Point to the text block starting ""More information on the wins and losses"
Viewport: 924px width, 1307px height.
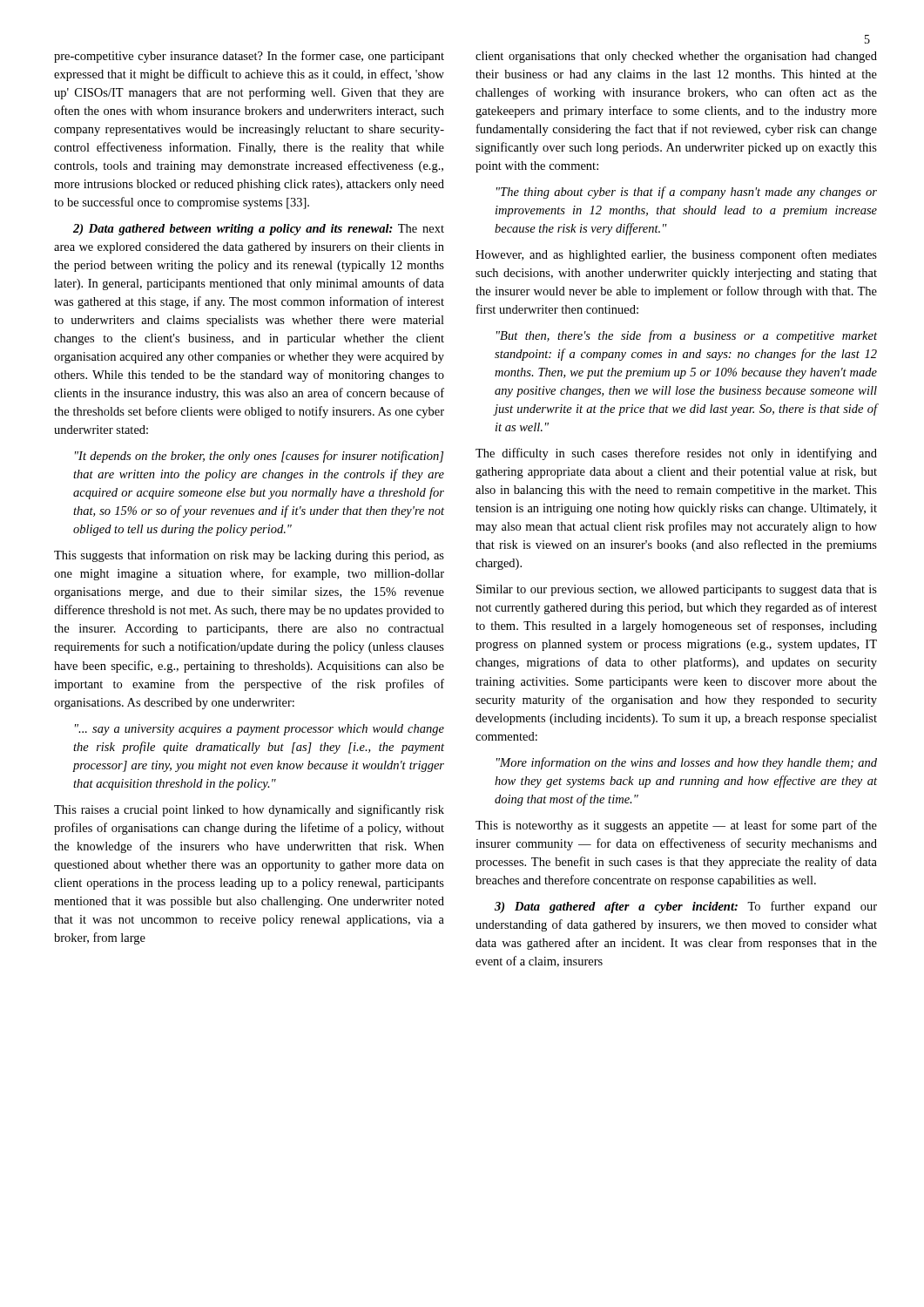click(x=686, y=781)
